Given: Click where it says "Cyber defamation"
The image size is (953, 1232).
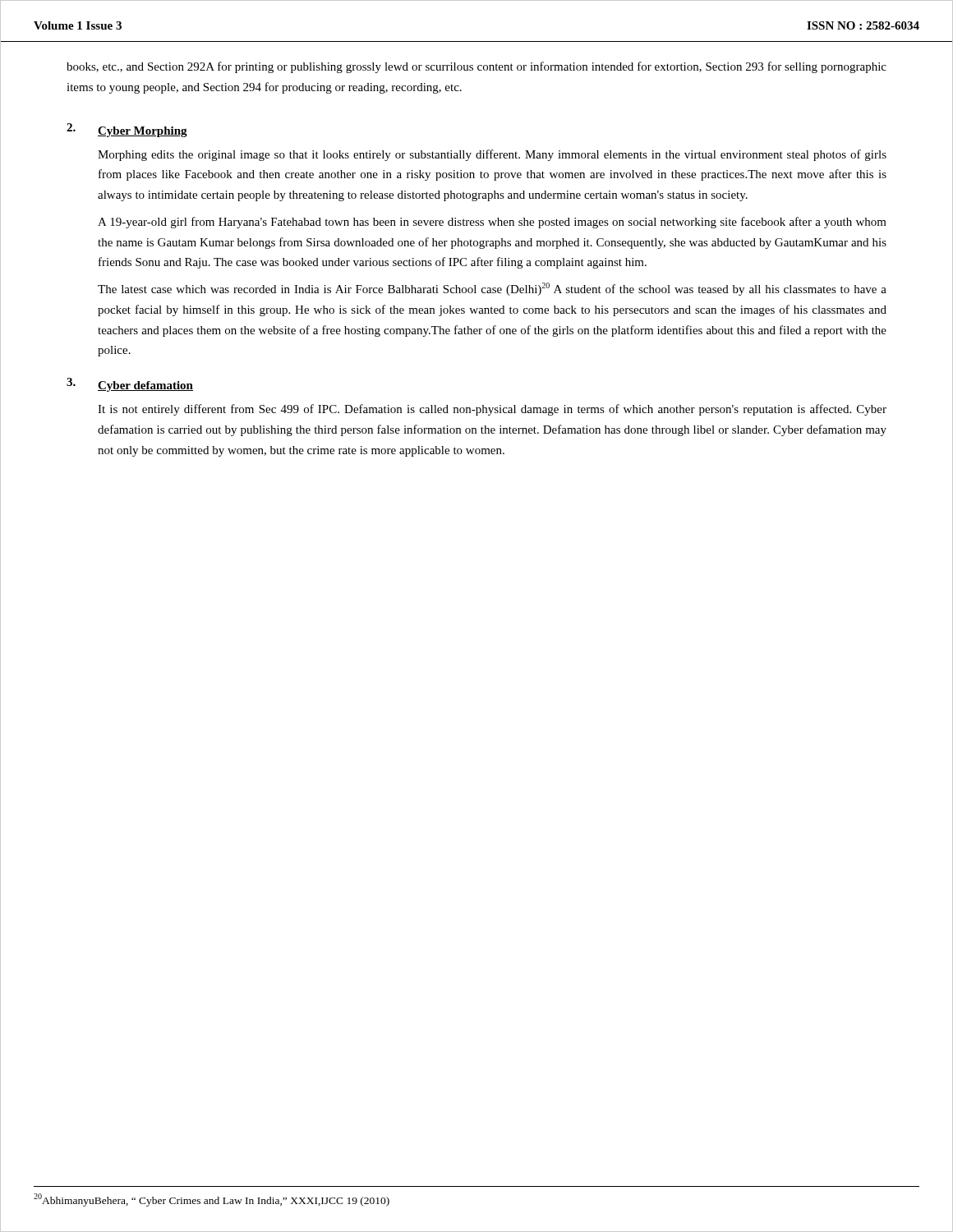Looking at the screenshot, I should click(x=145, y=385).
